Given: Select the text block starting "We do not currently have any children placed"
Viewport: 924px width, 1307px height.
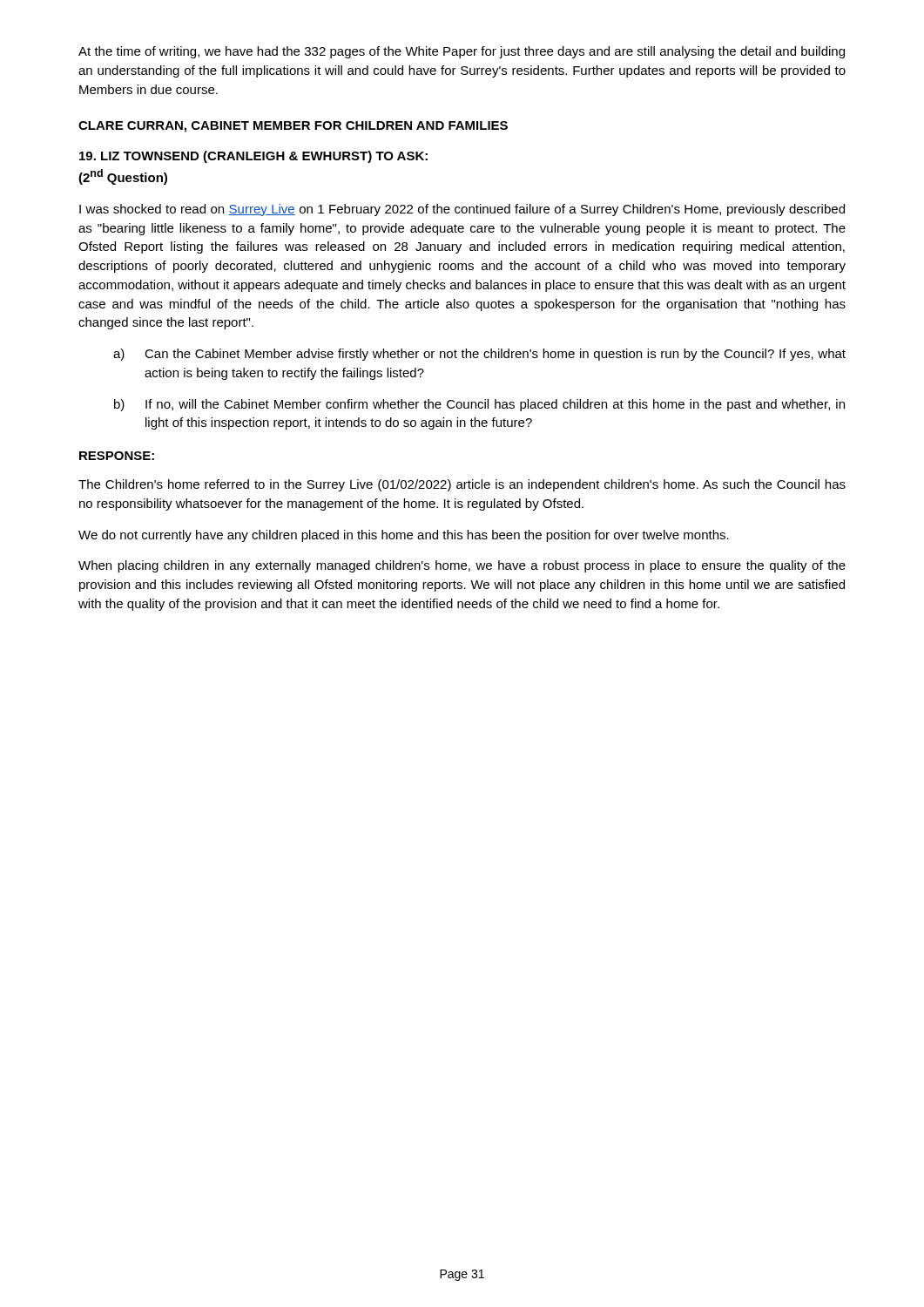Looking at the screenshot, I should coord(462,534).
